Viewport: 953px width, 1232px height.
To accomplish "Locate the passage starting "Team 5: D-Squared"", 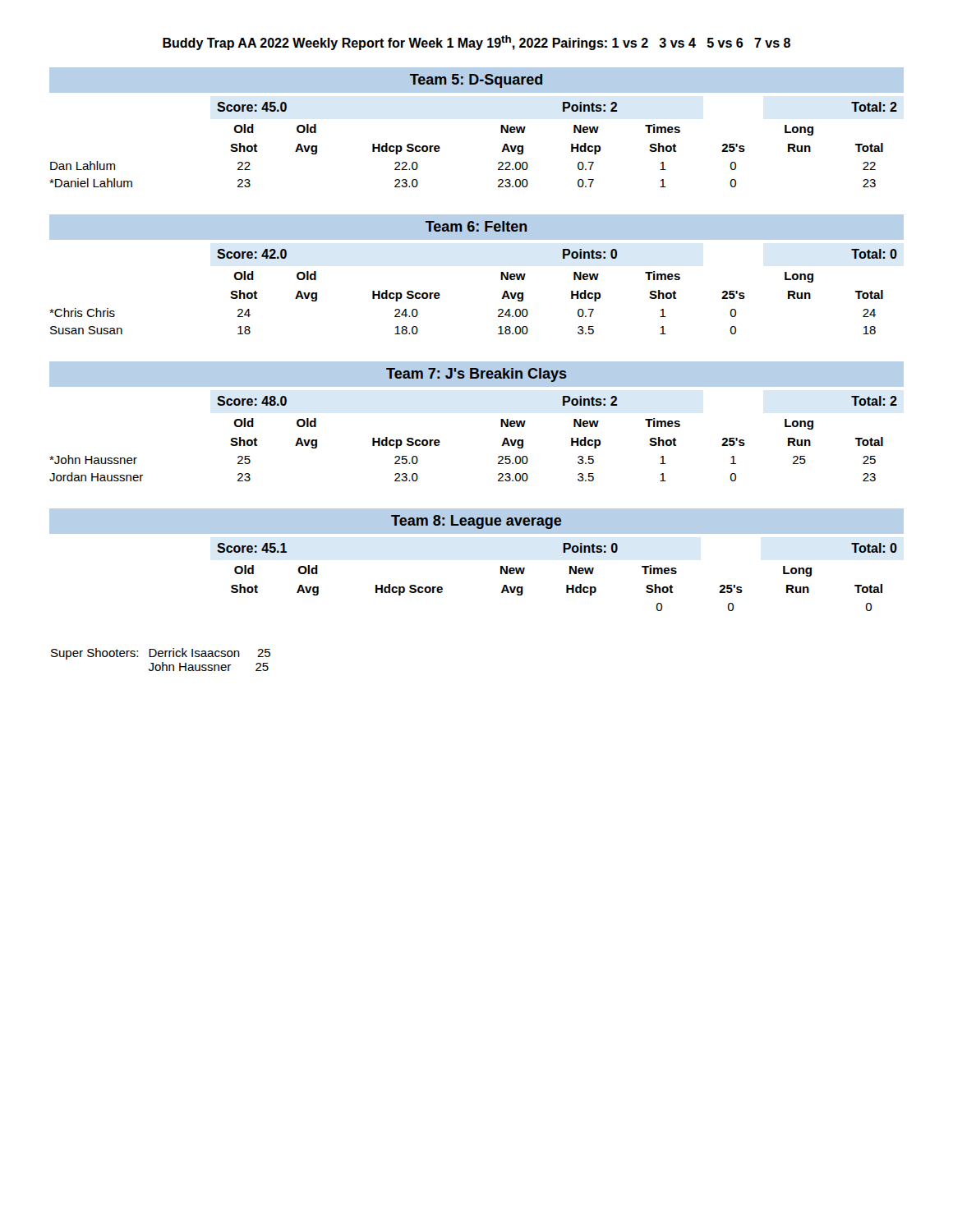I will (476, 80).
